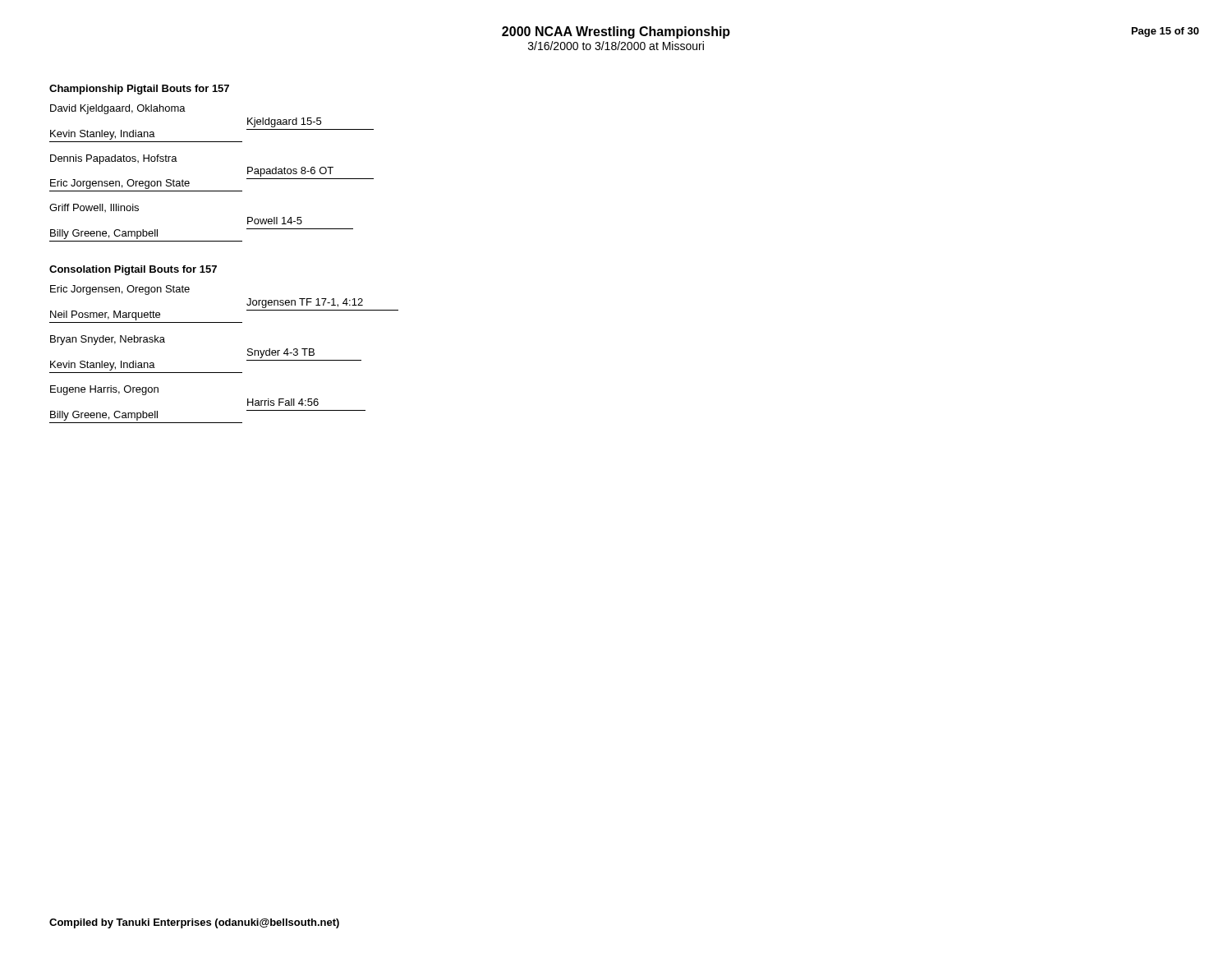
Task: Click on the text containing "Snyder 4-3 TB"
Action: click(281, 352)
